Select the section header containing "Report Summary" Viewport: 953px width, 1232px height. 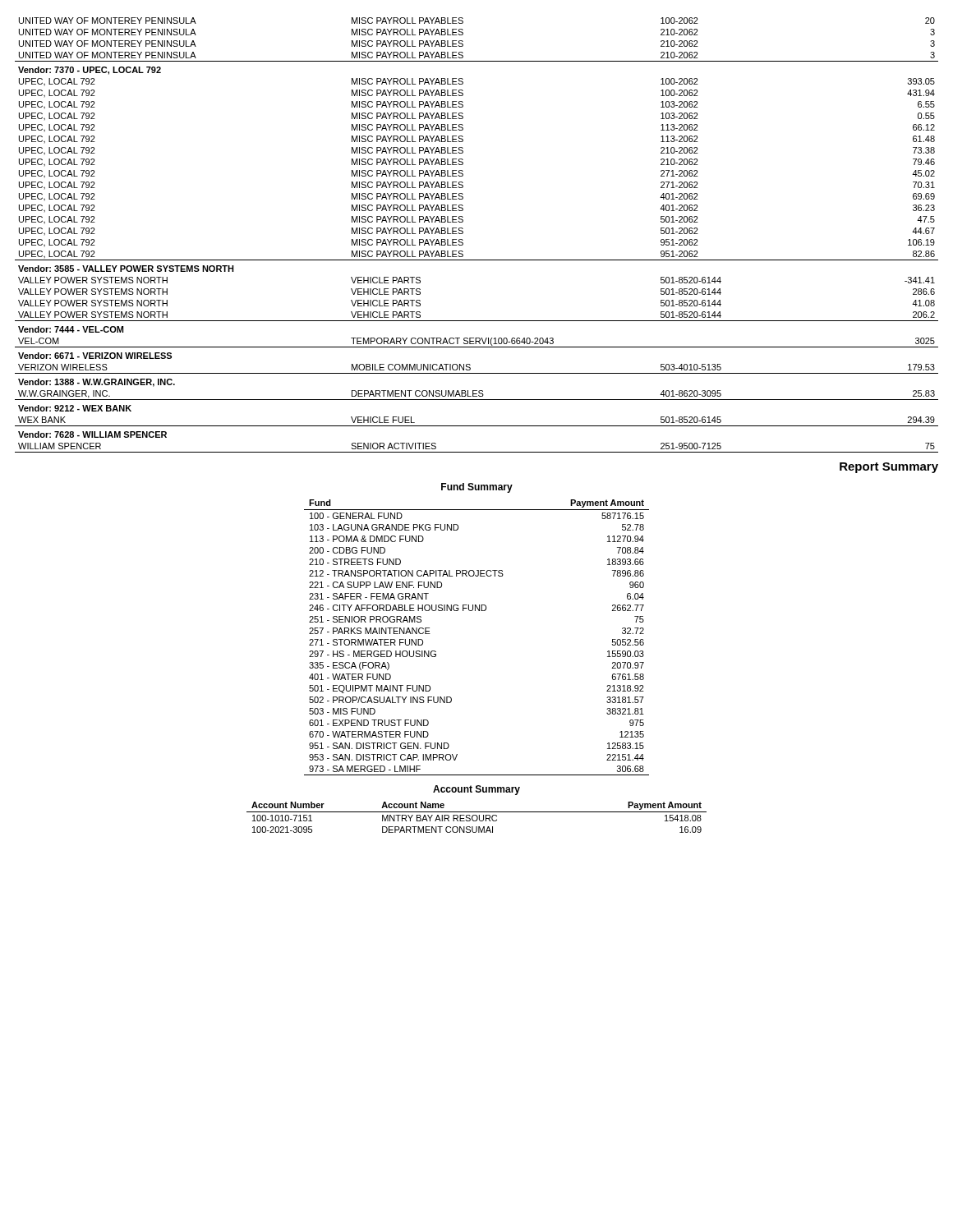(889, 466)
